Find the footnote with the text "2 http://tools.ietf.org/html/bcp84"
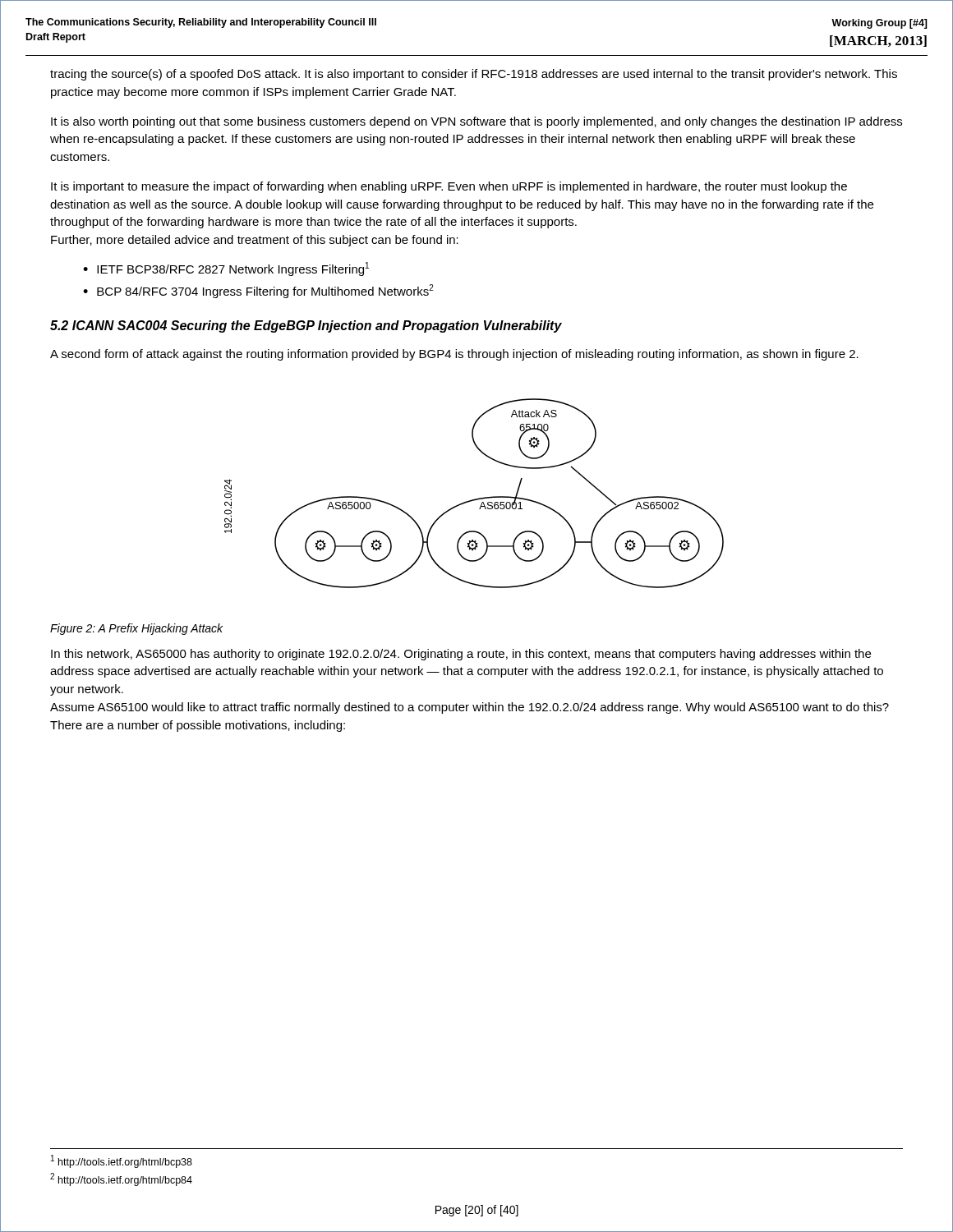953x1232 pixels. 121,1179
